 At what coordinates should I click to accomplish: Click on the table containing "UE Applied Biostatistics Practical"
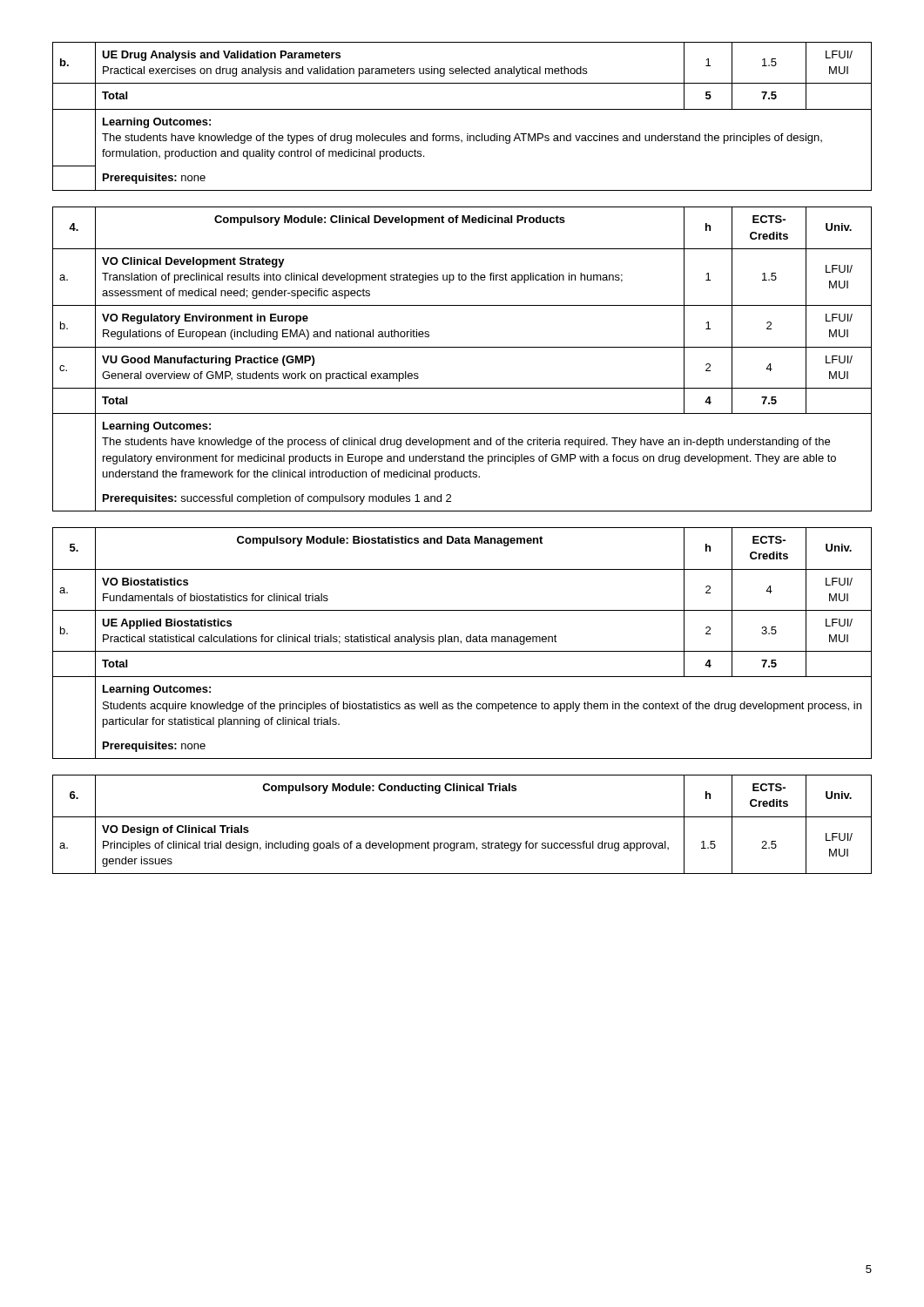tap(462, 643)
